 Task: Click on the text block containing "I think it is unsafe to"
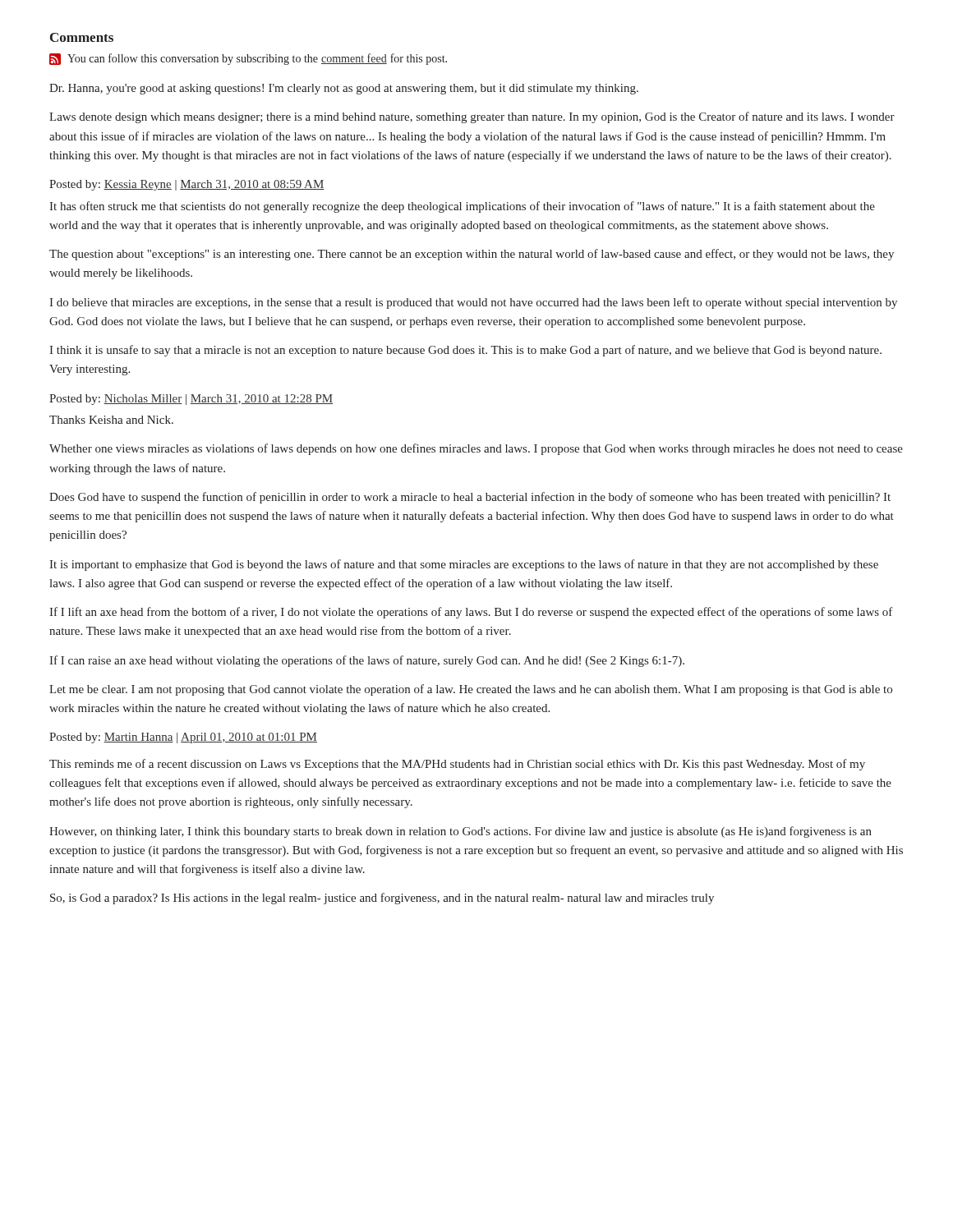tap(466, 359)
